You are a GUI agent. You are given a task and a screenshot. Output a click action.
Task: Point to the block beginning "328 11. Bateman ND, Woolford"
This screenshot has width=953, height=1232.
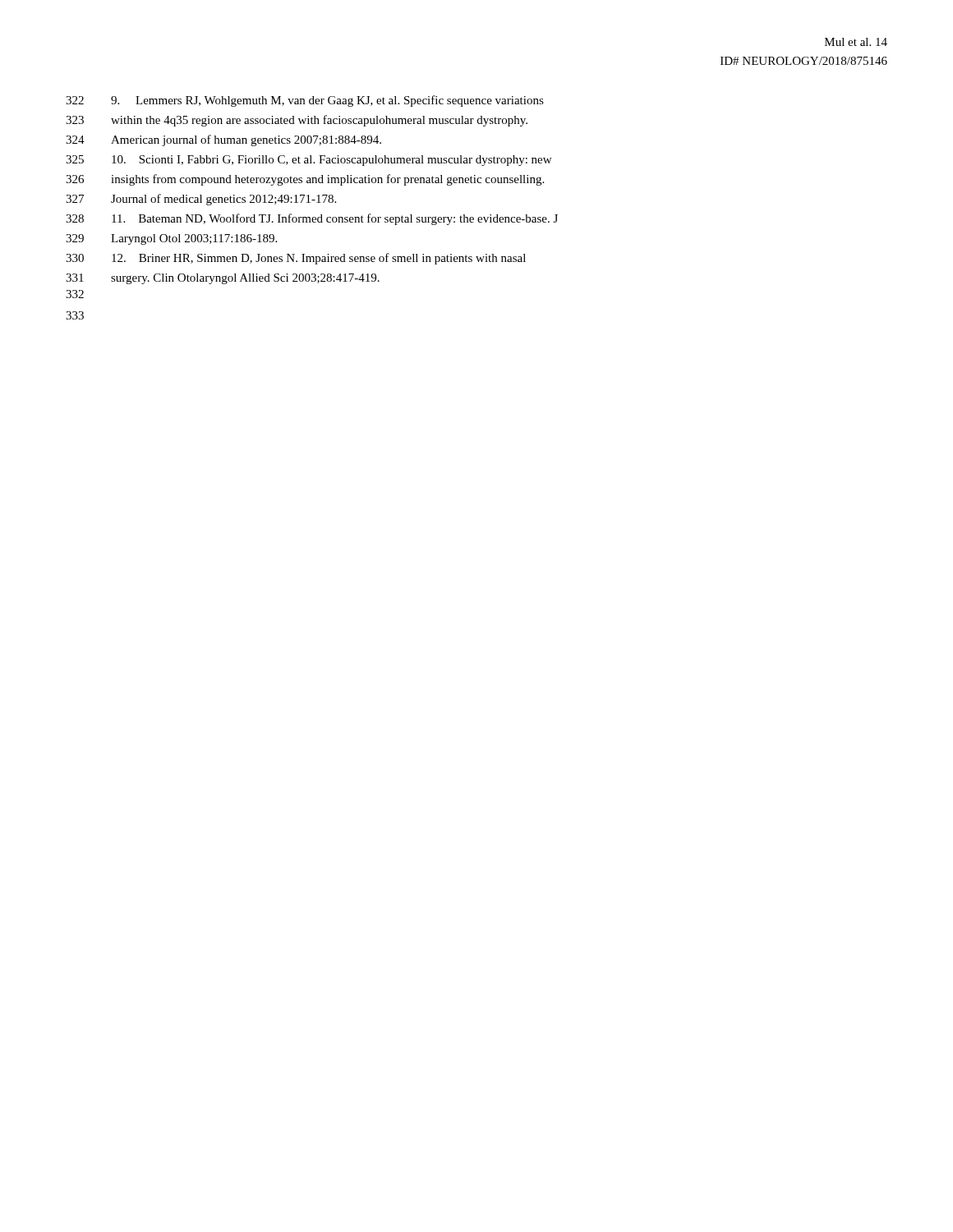476,218
